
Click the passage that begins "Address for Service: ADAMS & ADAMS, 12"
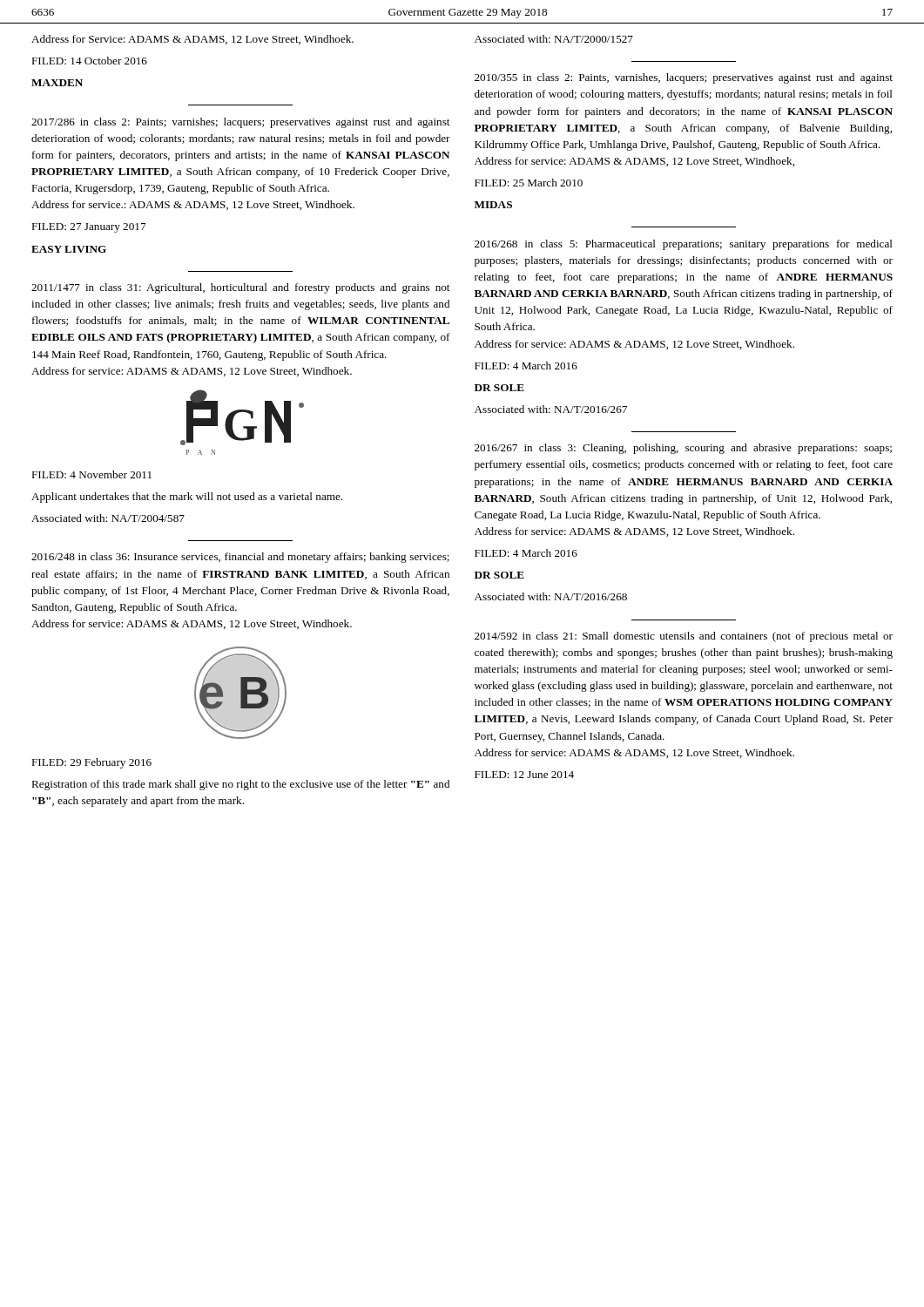pos(241,39)
